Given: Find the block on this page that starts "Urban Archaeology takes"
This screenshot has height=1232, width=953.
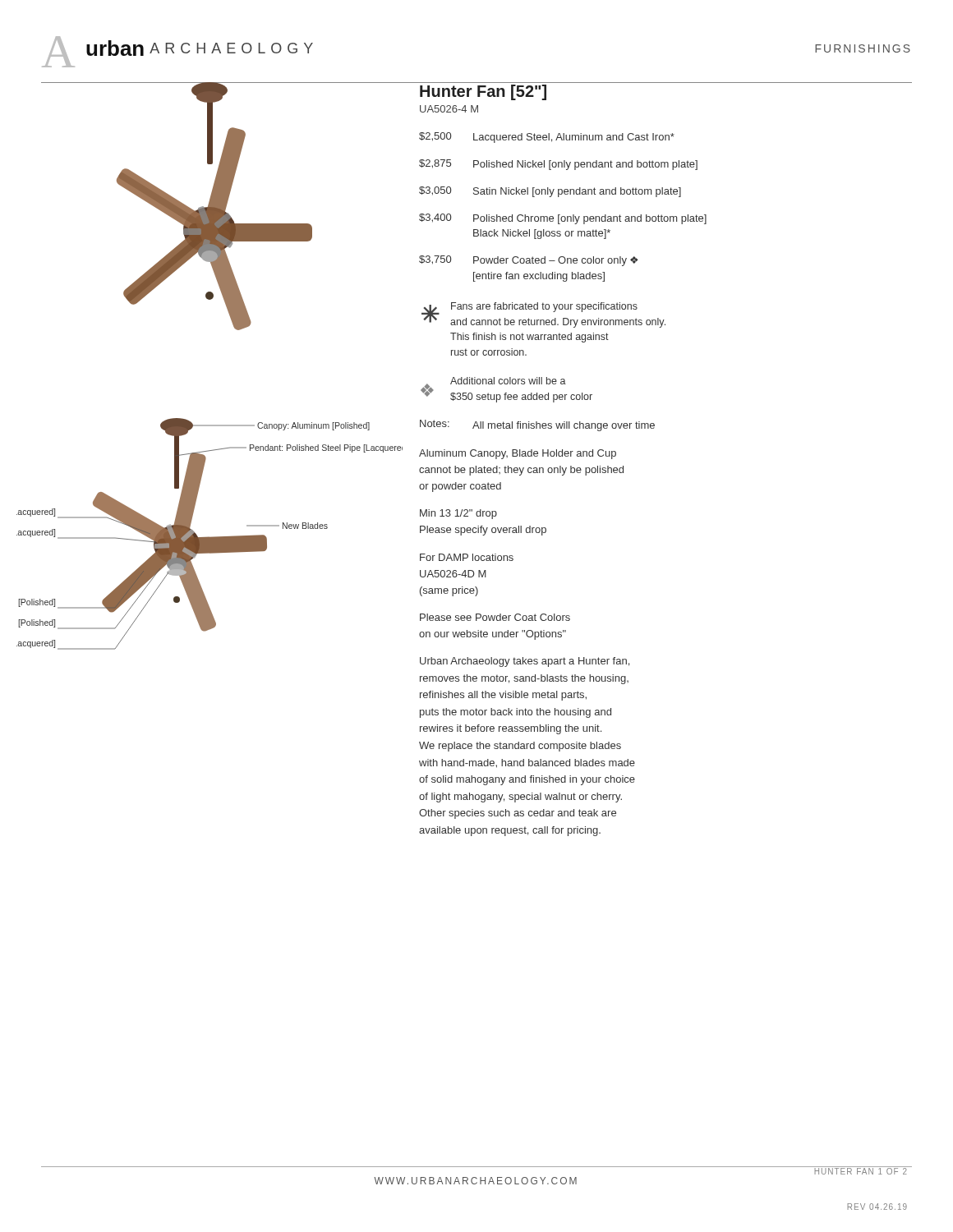Looking at the screenshot, I should (x=527, y=745).
